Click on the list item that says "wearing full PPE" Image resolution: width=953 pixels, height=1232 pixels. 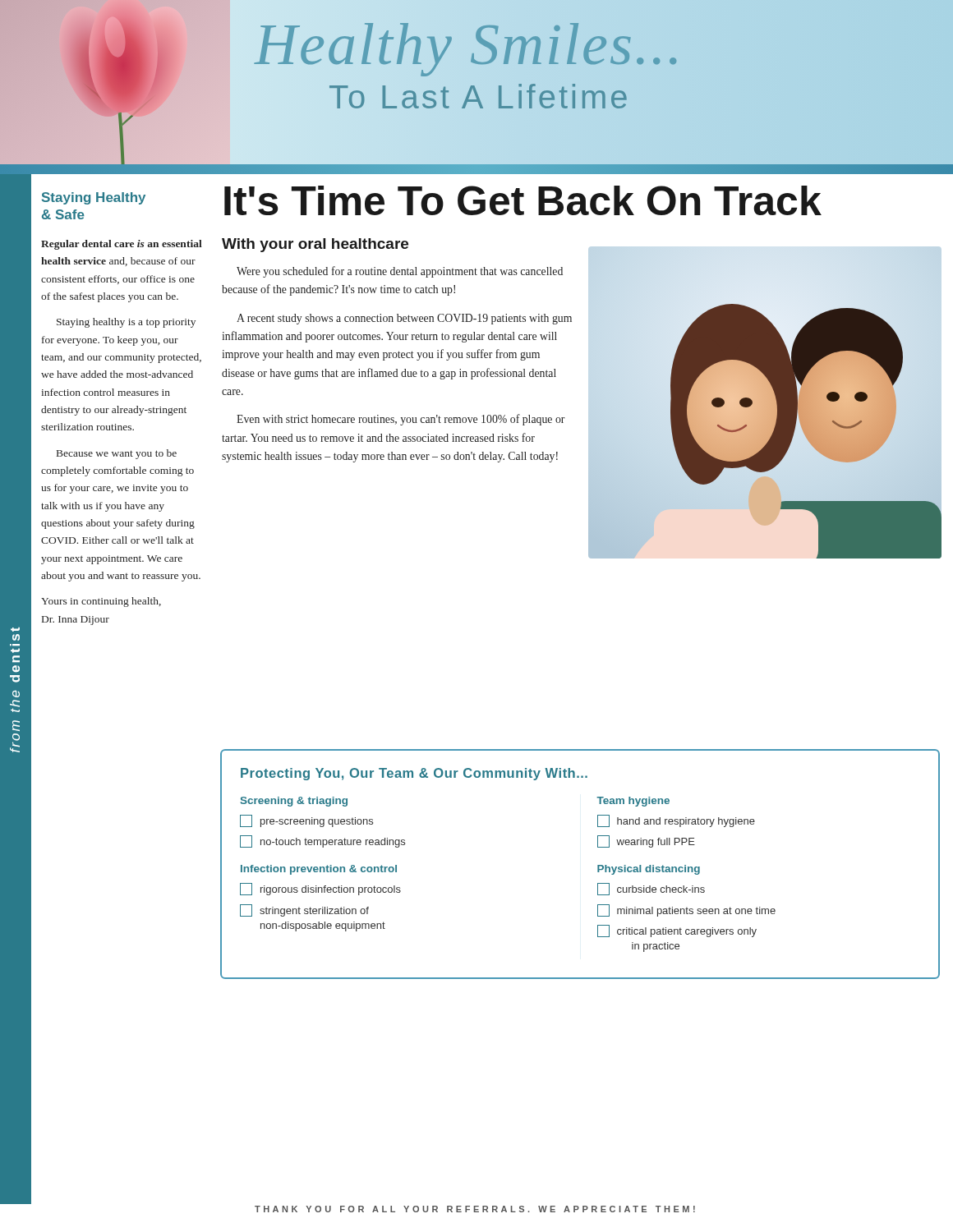(646, 842)
